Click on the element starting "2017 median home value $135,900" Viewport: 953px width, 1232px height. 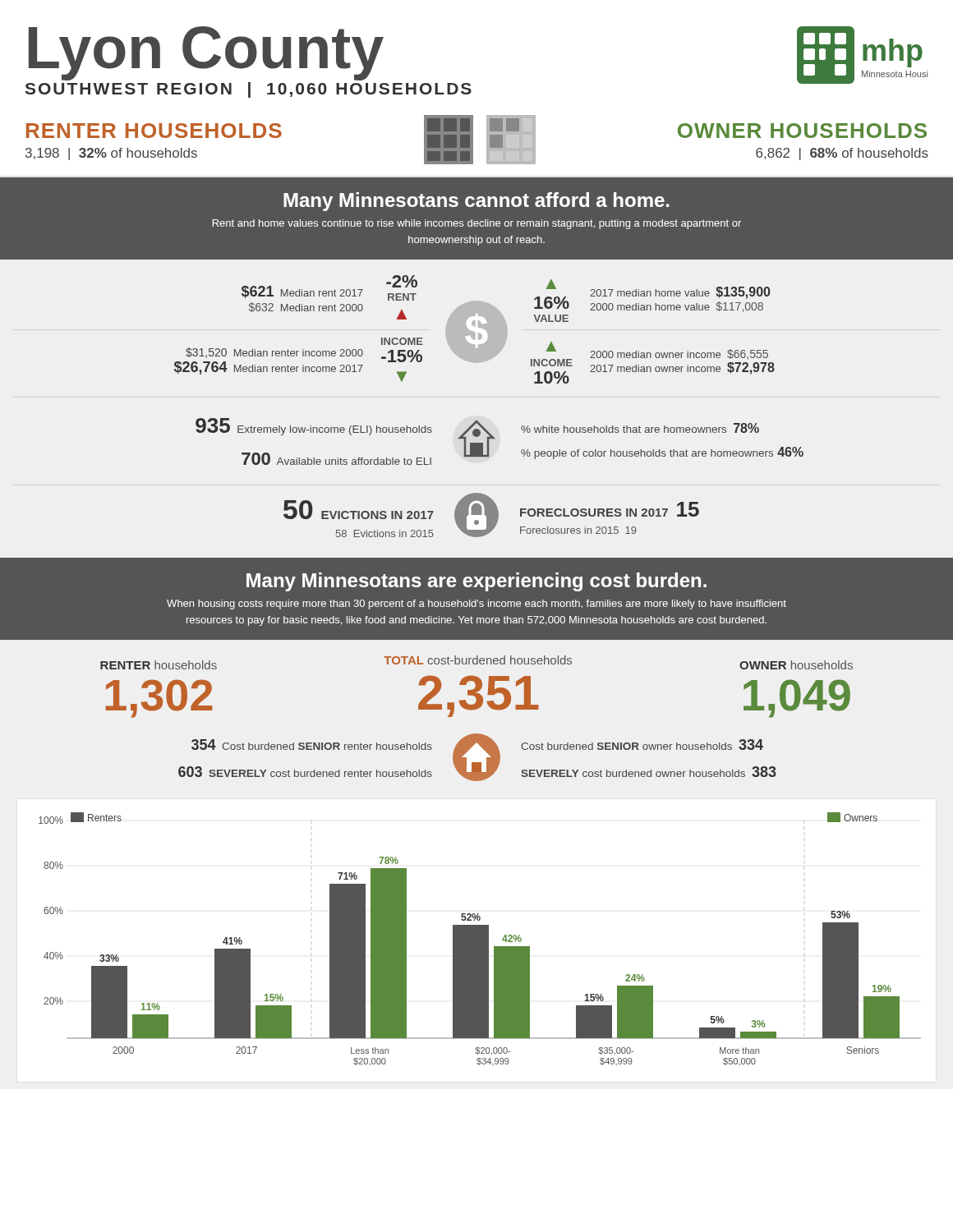(765, 299)
